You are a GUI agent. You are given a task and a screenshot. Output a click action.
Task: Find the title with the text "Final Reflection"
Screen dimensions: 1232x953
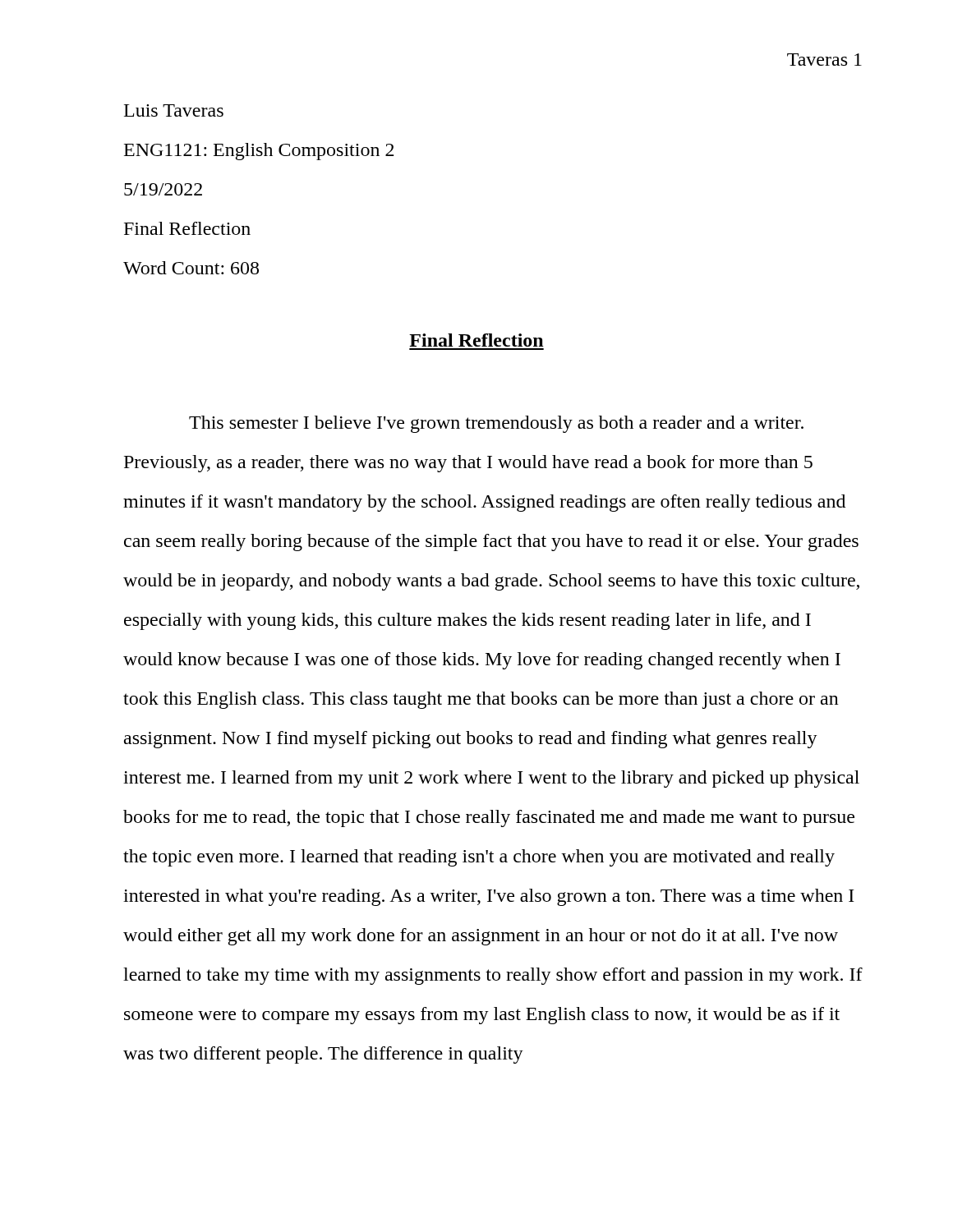pos(476,340)
